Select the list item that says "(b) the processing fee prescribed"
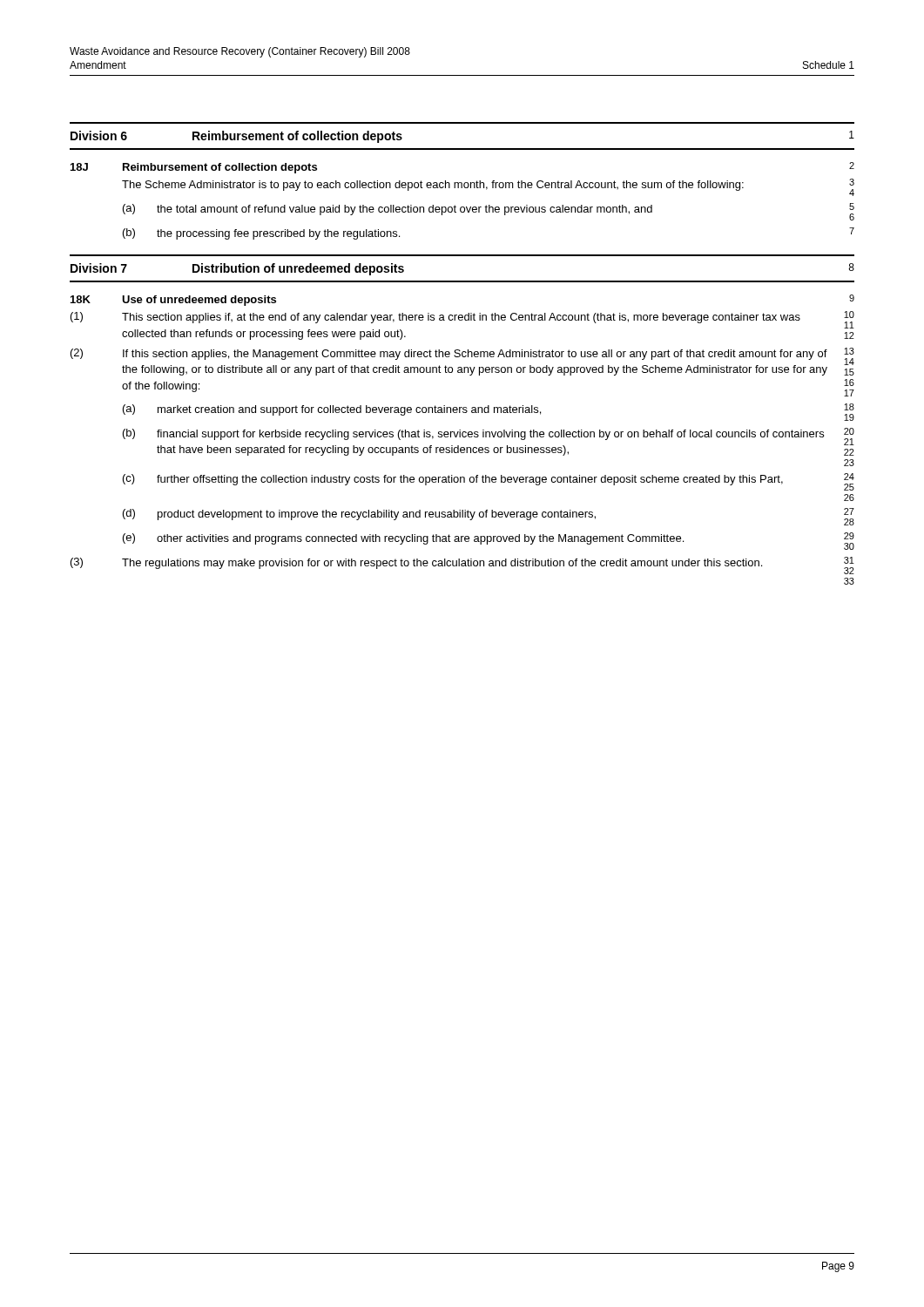 point(276,233)
